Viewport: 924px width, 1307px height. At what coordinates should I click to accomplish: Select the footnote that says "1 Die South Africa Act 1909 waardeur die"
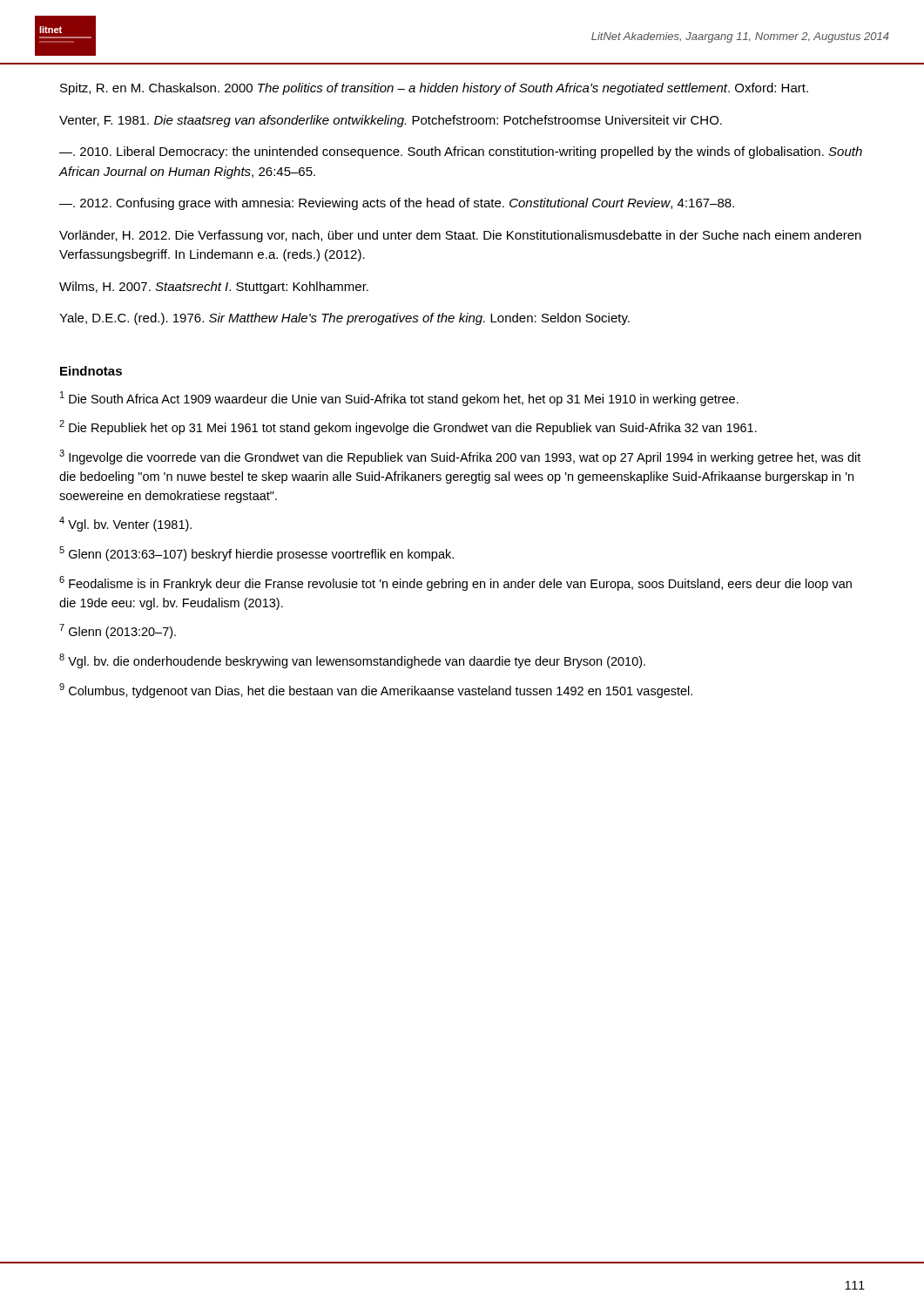399,398
